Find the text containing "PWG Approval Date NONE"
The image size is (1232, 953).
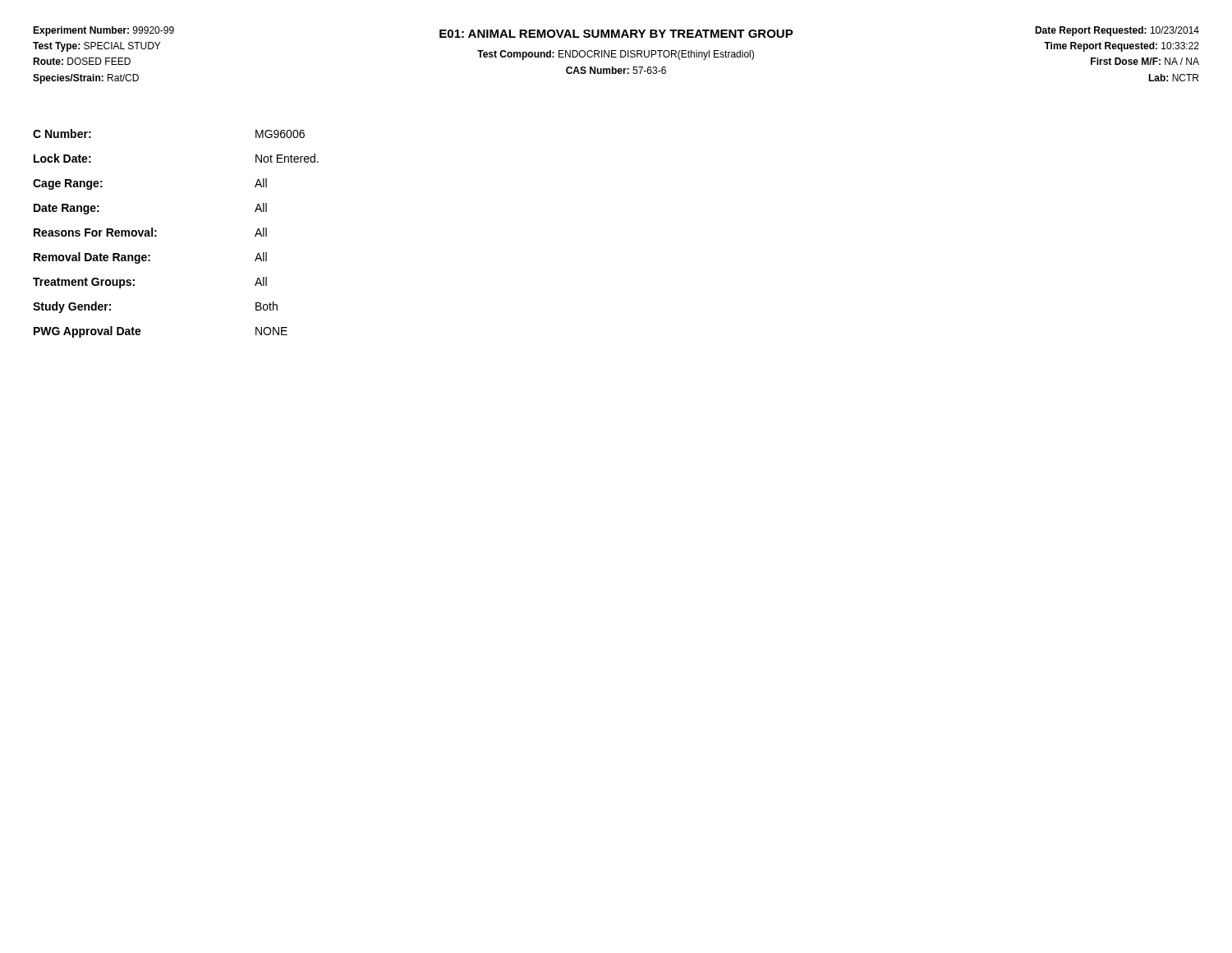[81, 331]
